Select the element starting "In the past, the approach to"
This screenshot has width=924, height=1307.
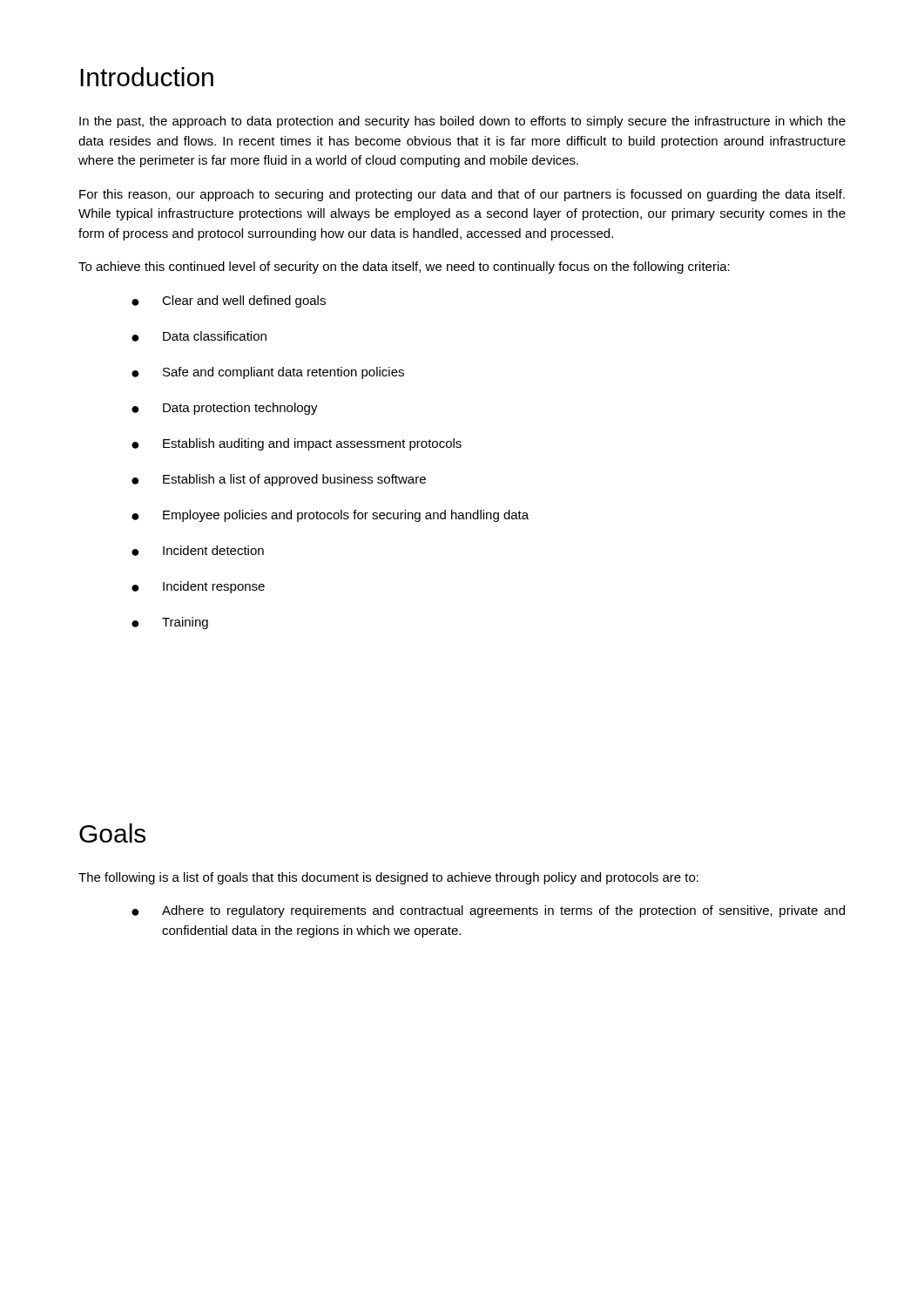pyautogui.click(x=462, y=141)
